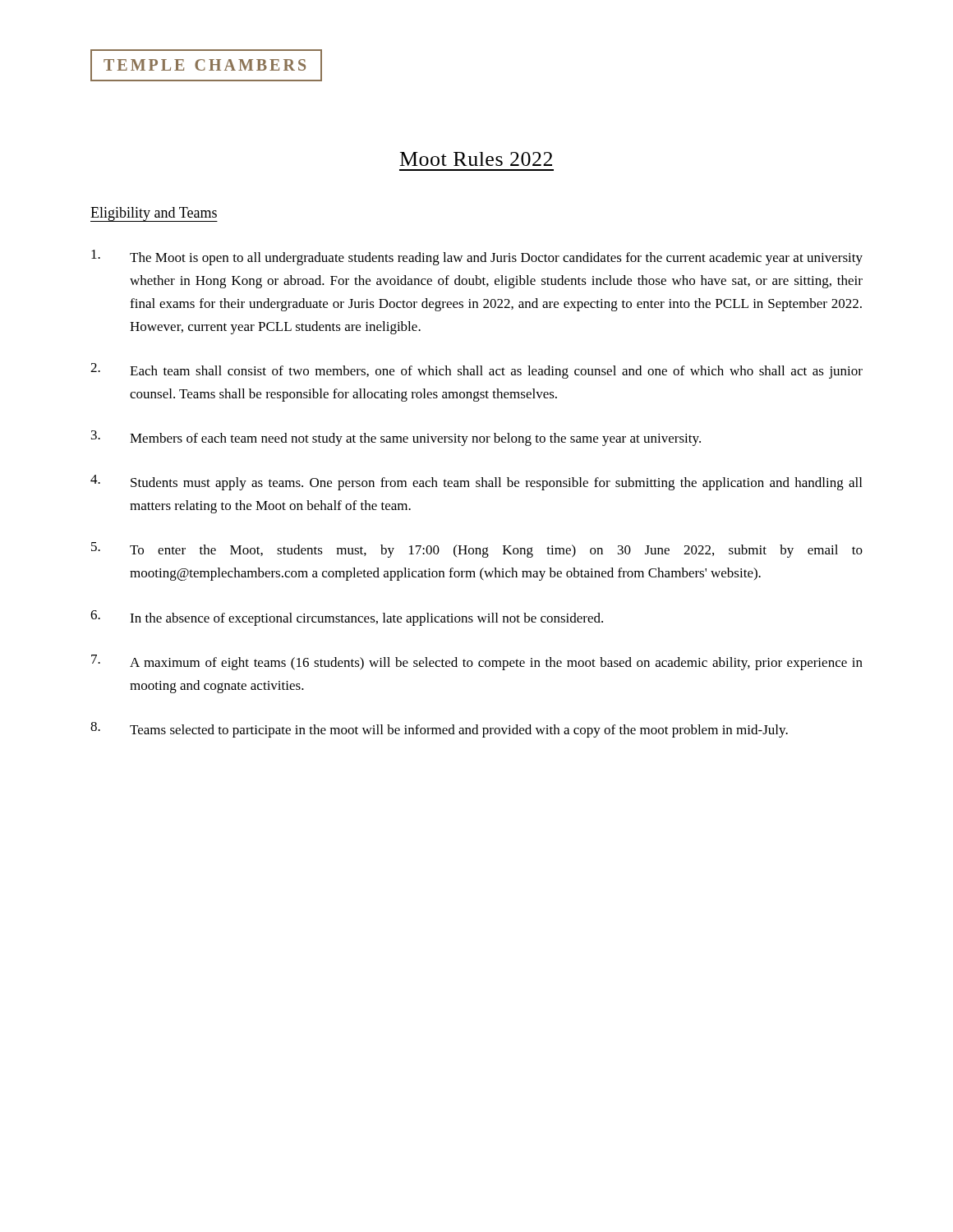Locate the block of text that opens with "7. A maximum of eight"
953x1232 pixels.
tap(476, 674)
